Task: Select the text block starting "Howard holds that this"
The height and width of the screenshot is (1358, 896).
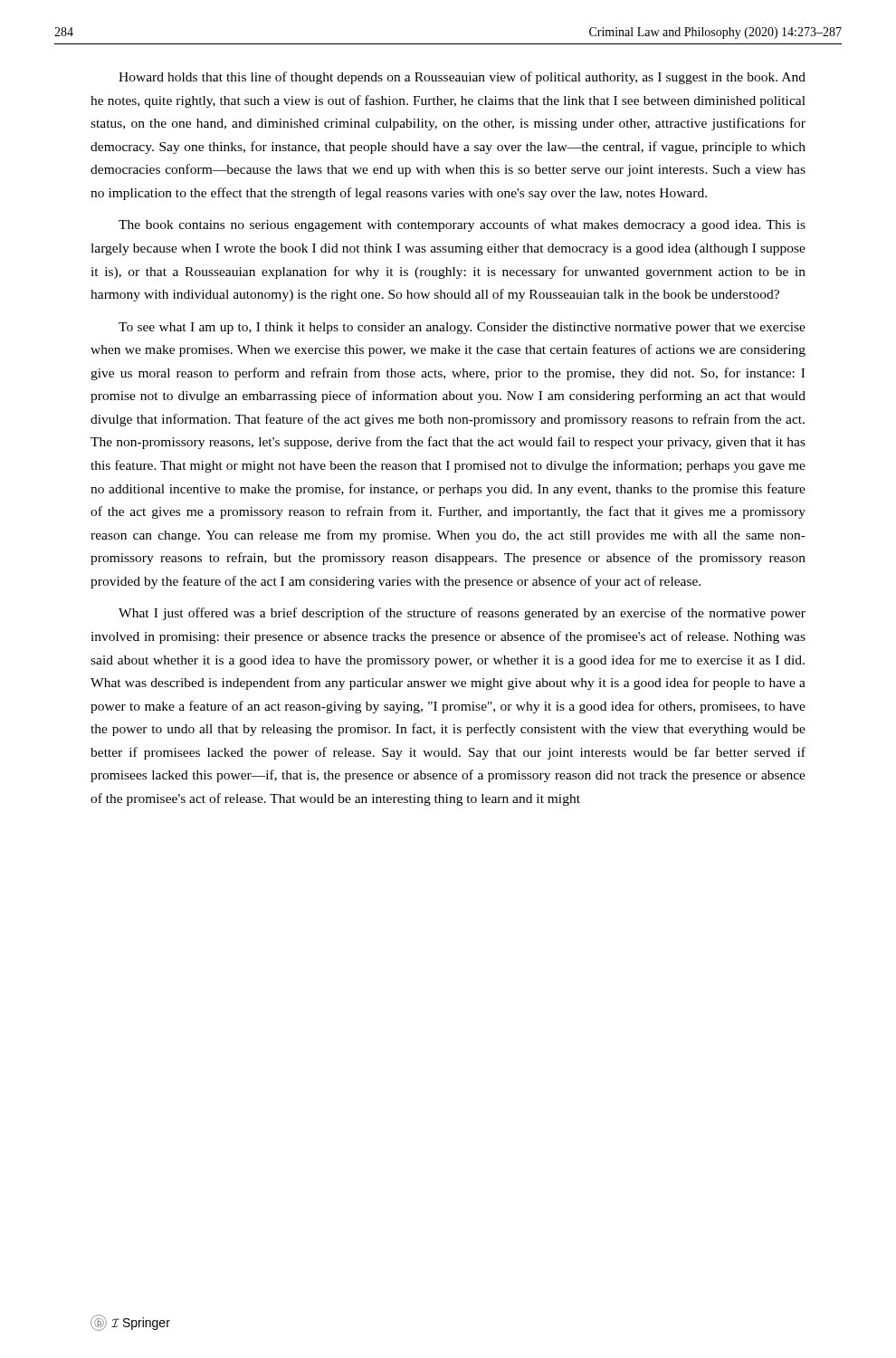Action: pyautogui.click(x=448, y=135)
